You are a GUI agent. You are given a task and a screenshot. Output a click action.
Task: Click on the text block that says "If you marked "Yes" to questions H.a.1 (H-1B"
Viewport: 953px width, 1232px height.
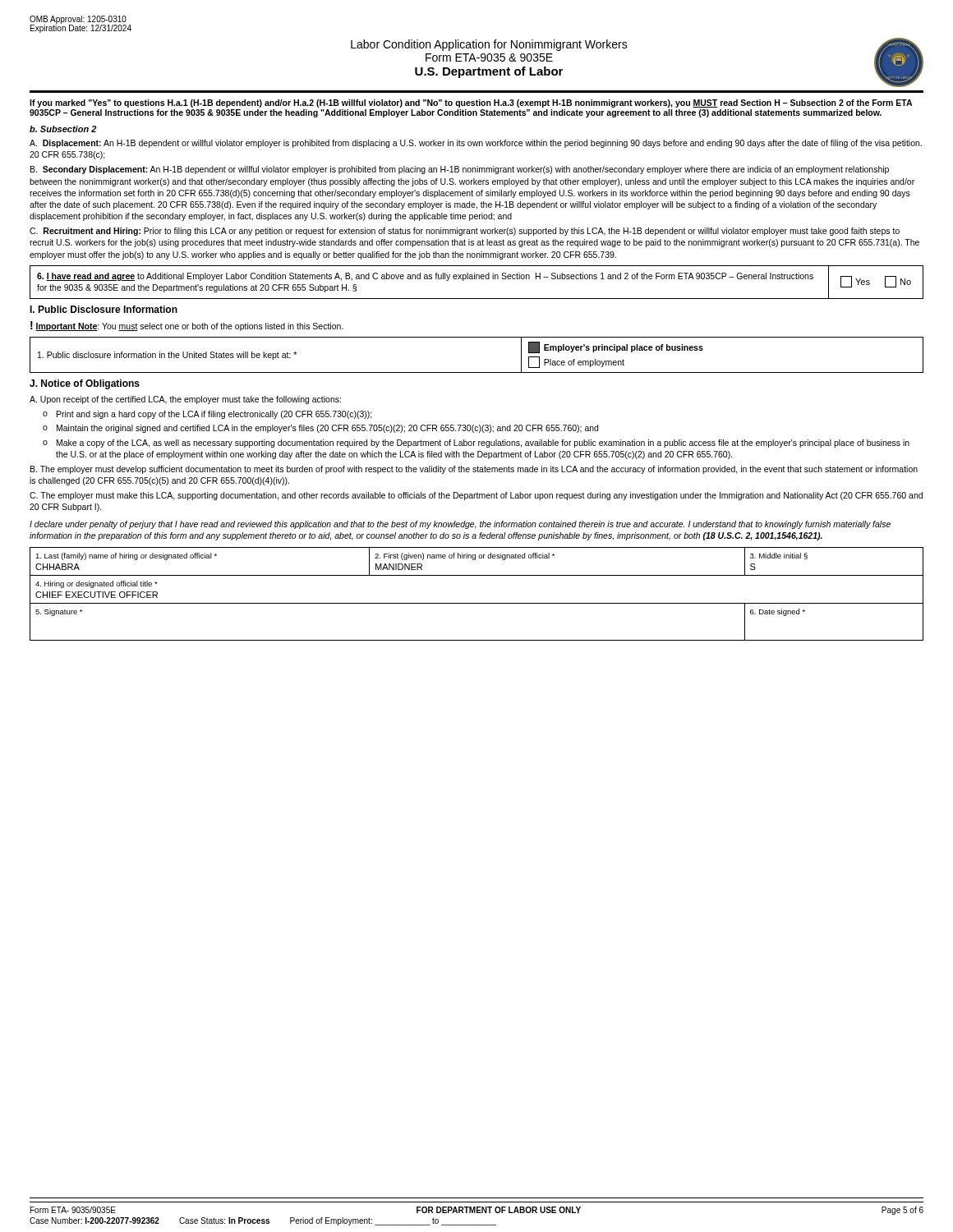click(476, 108)
